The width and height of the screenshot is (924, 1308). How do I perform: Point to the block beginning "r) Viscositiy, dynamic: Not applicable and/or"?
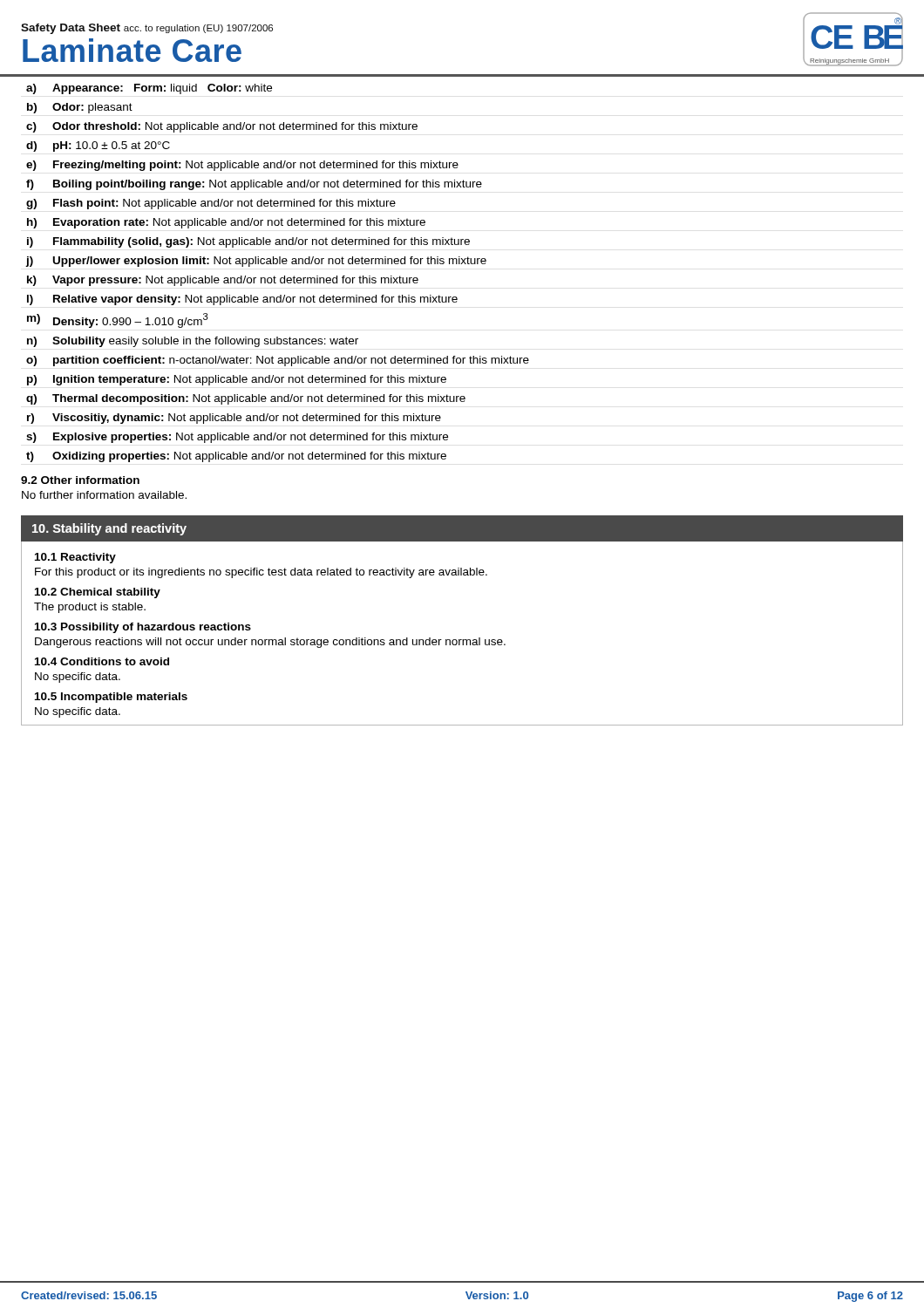(234, 417)
